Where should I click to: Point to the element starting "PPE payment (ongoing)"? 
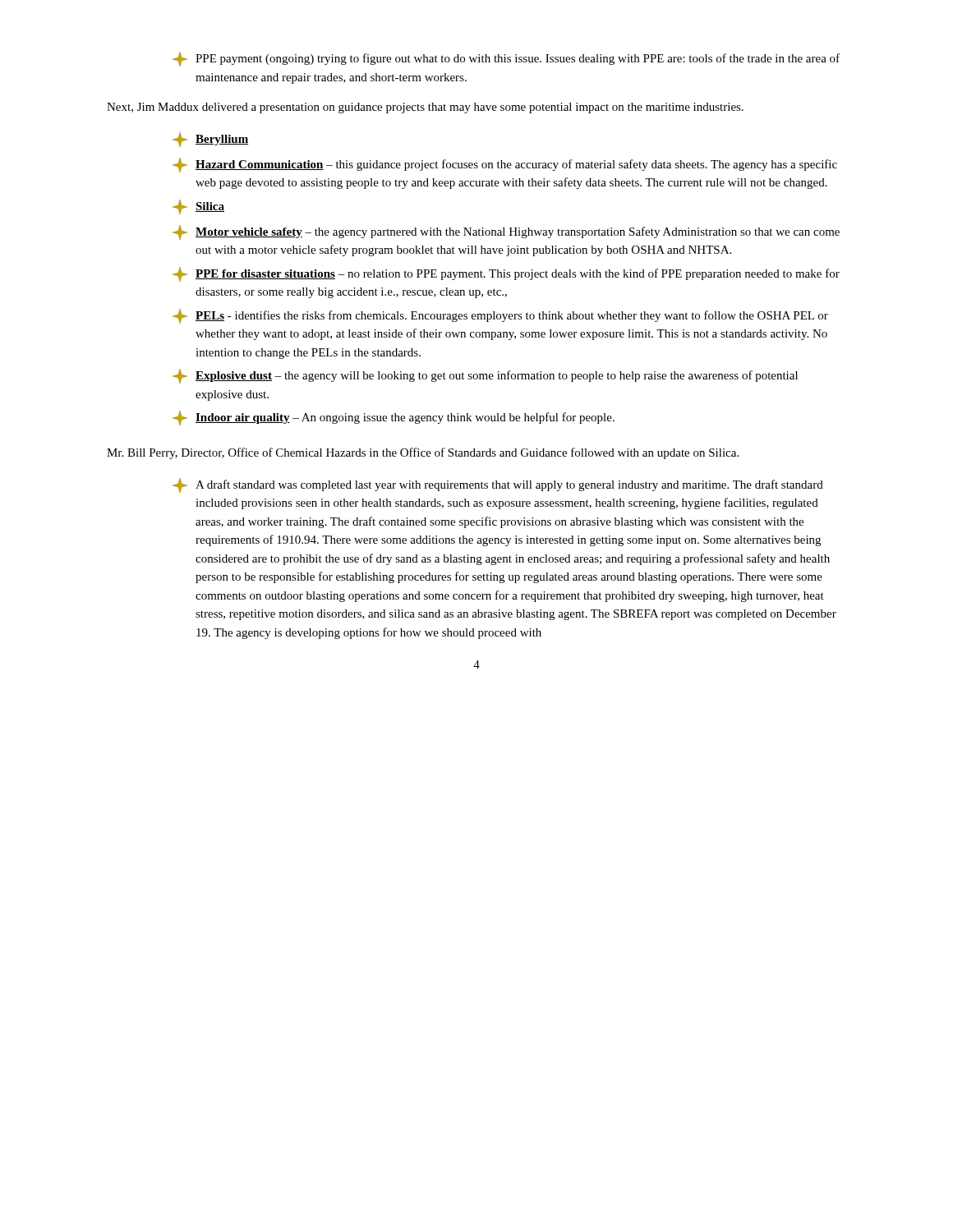pyautogui.click(x=509, y=68)
